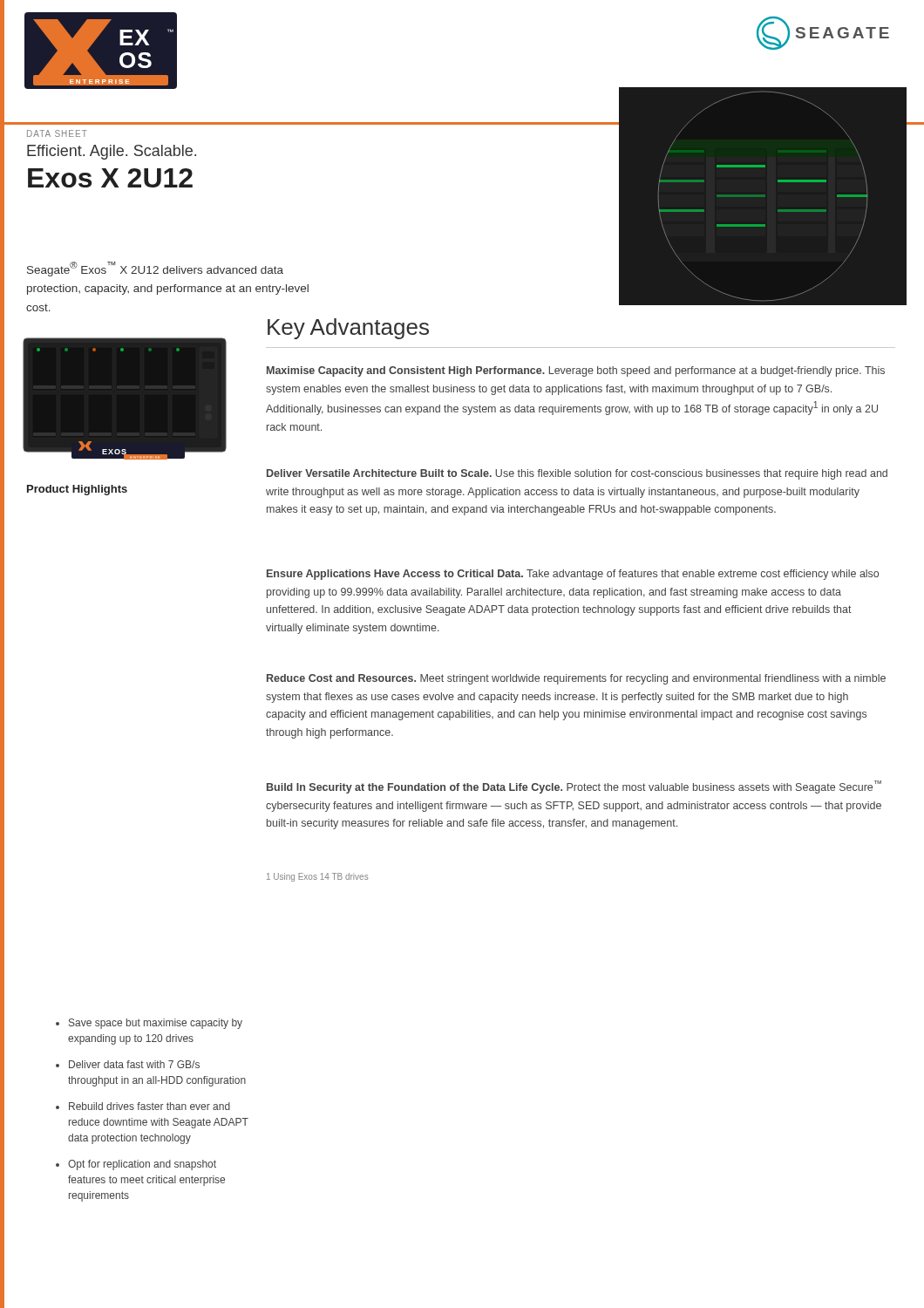Screen dimensions: 1308x924
Task: Find the title containing "Efficient. Agile. Scalable. Exos"
Action: pyautogui.click(x=112, y=168)
